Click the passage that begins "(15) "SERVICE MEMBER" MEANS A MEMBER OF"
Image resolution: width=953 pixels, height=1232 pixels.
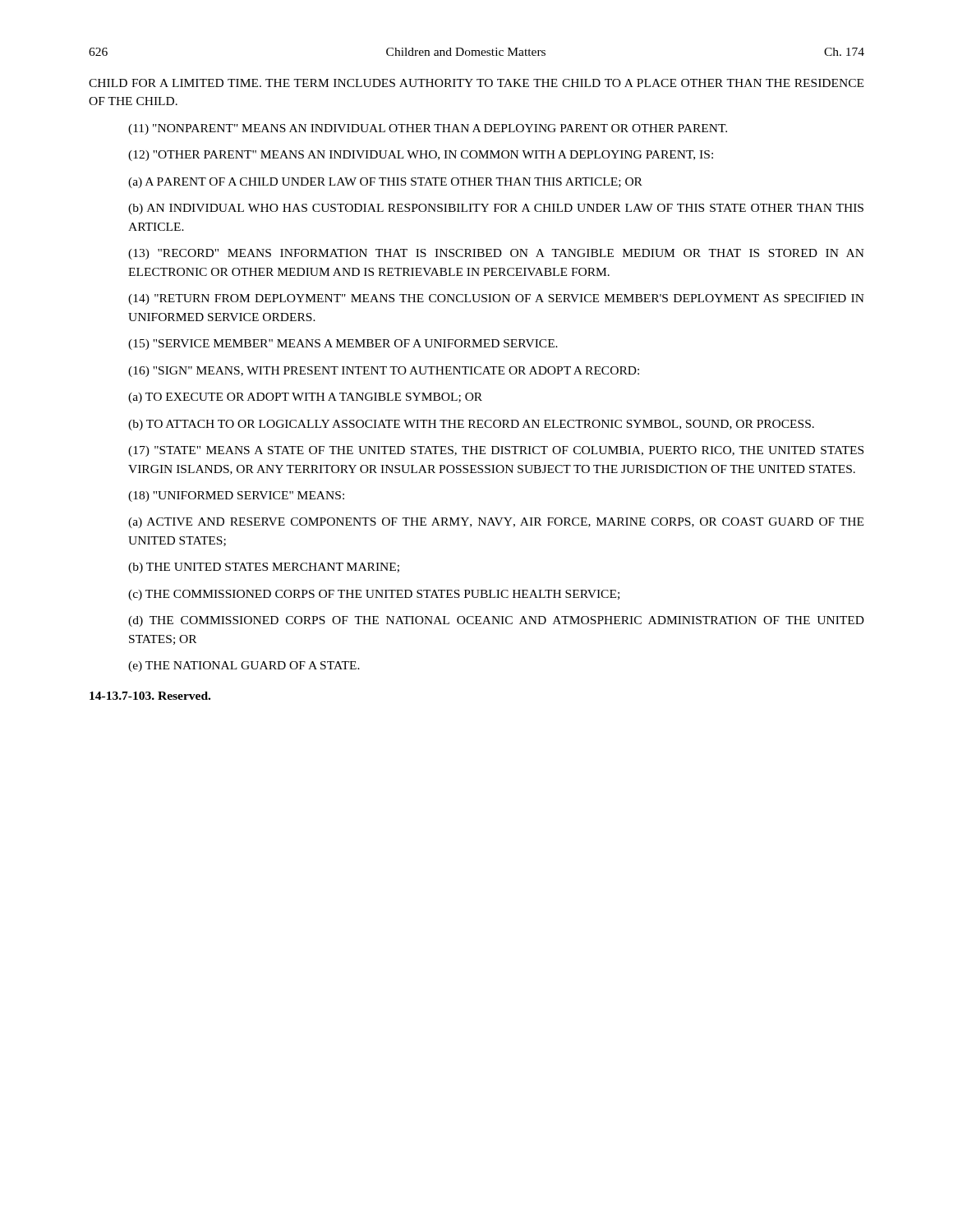[343, 343]
